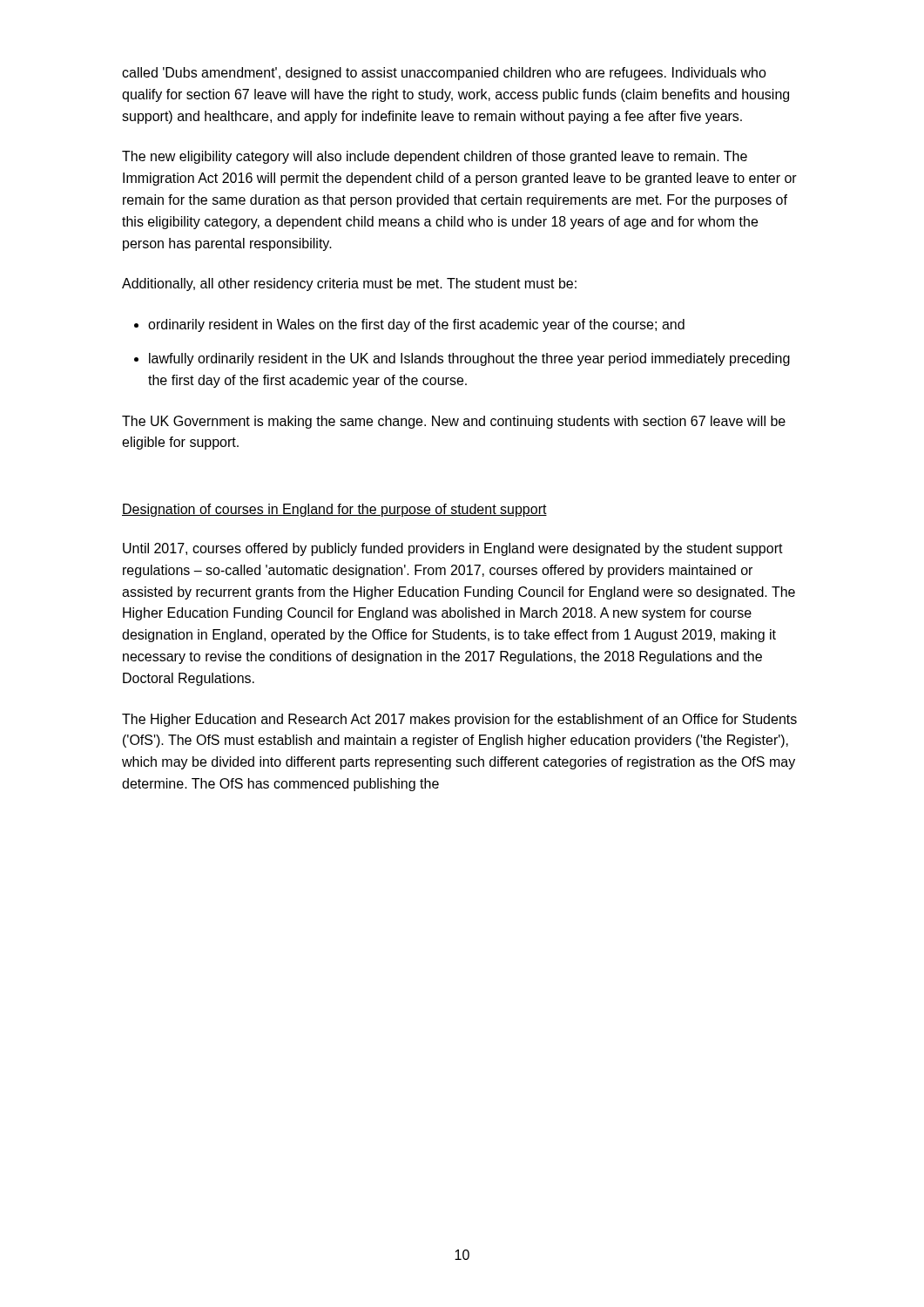Screen dimensions: 1307x924
Task: Navigate to the text block starting "Designation of courses in"
Action: [x=334, y=509]
